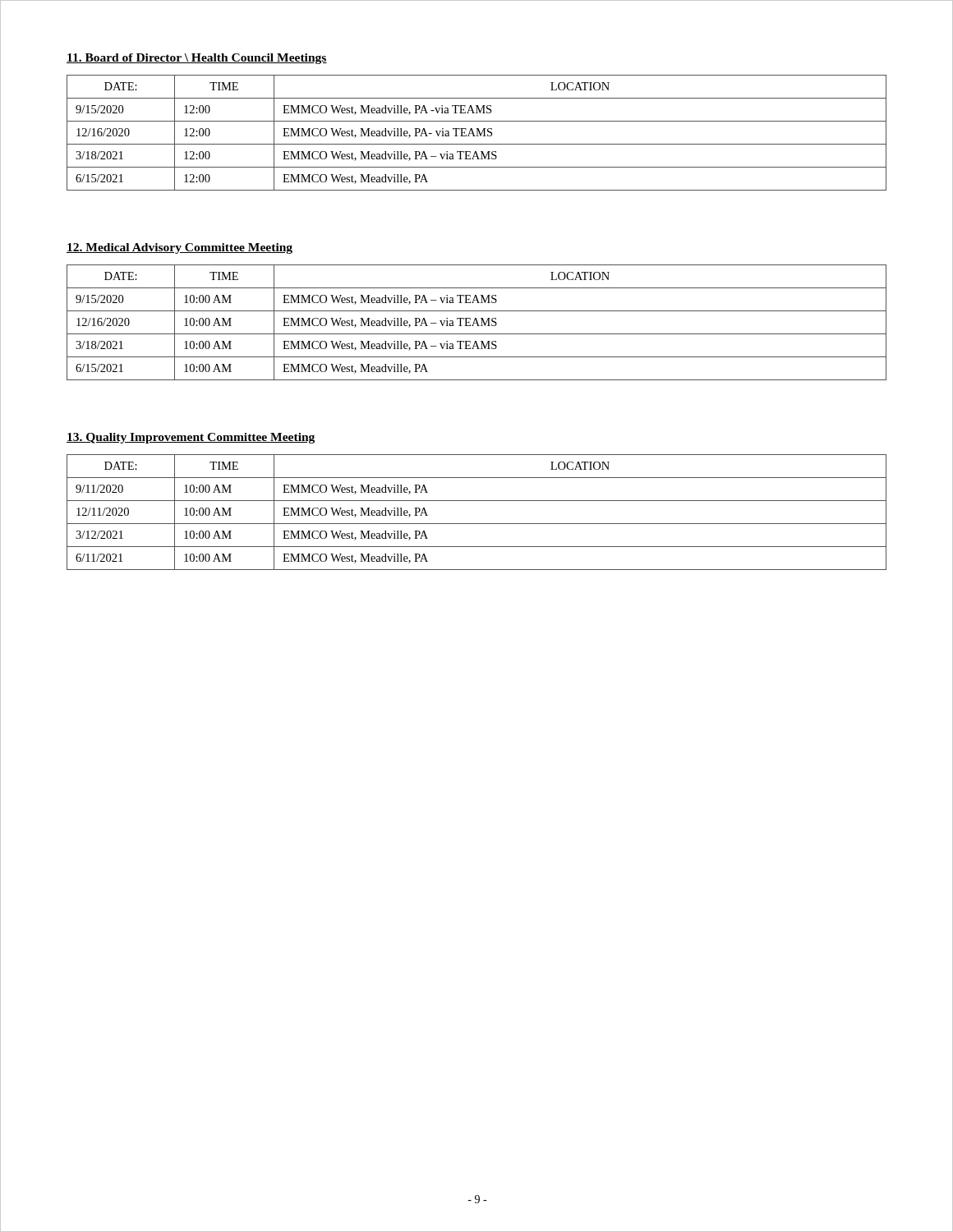This screenshot has height=1232, width=953.
Task: Point to "12. Medical Advisory Committee Meeting"
Action: click(180, 247)
